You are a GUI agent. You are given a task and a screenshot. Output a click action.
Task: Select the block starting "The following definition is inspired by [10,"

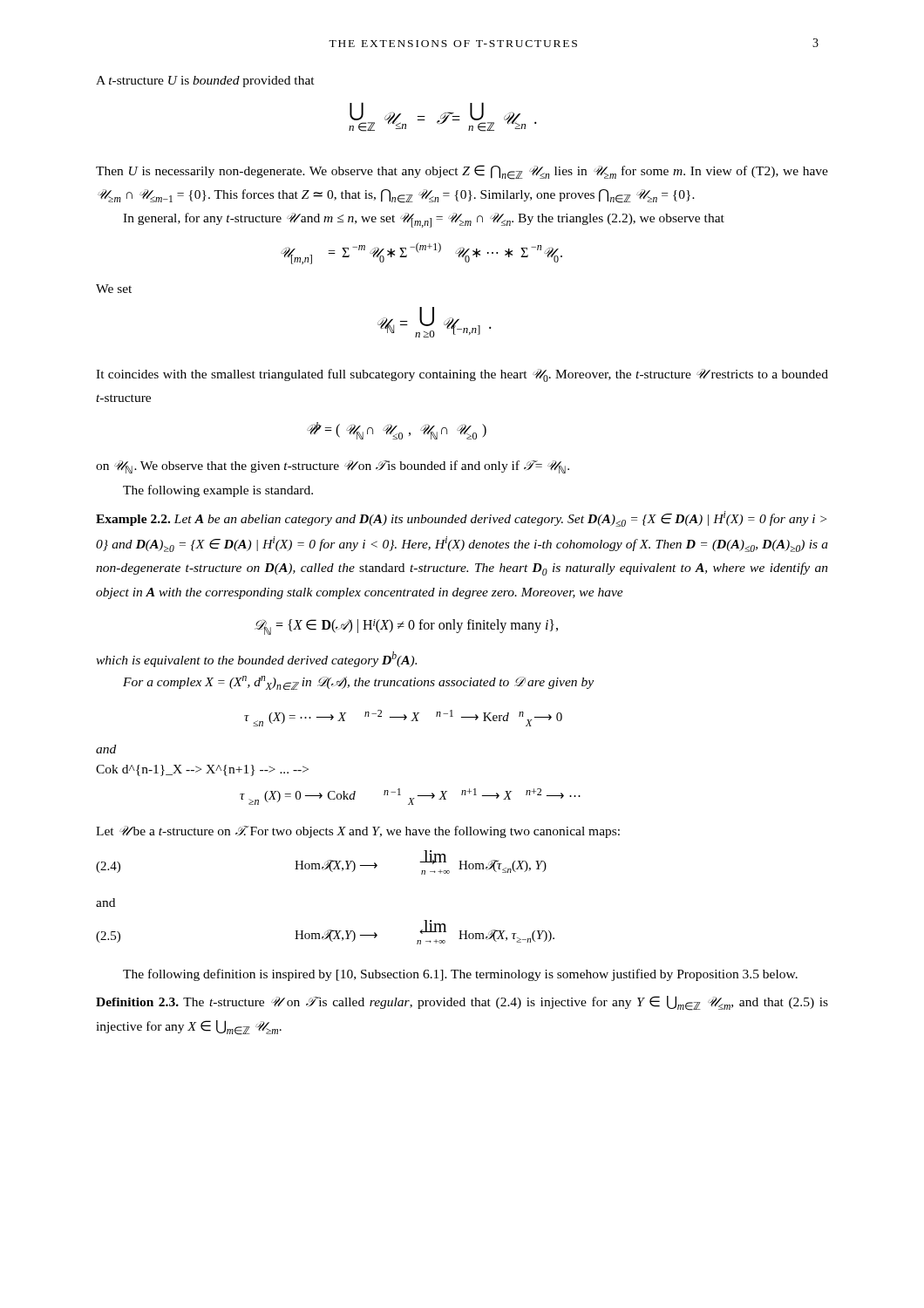(460, 974)
